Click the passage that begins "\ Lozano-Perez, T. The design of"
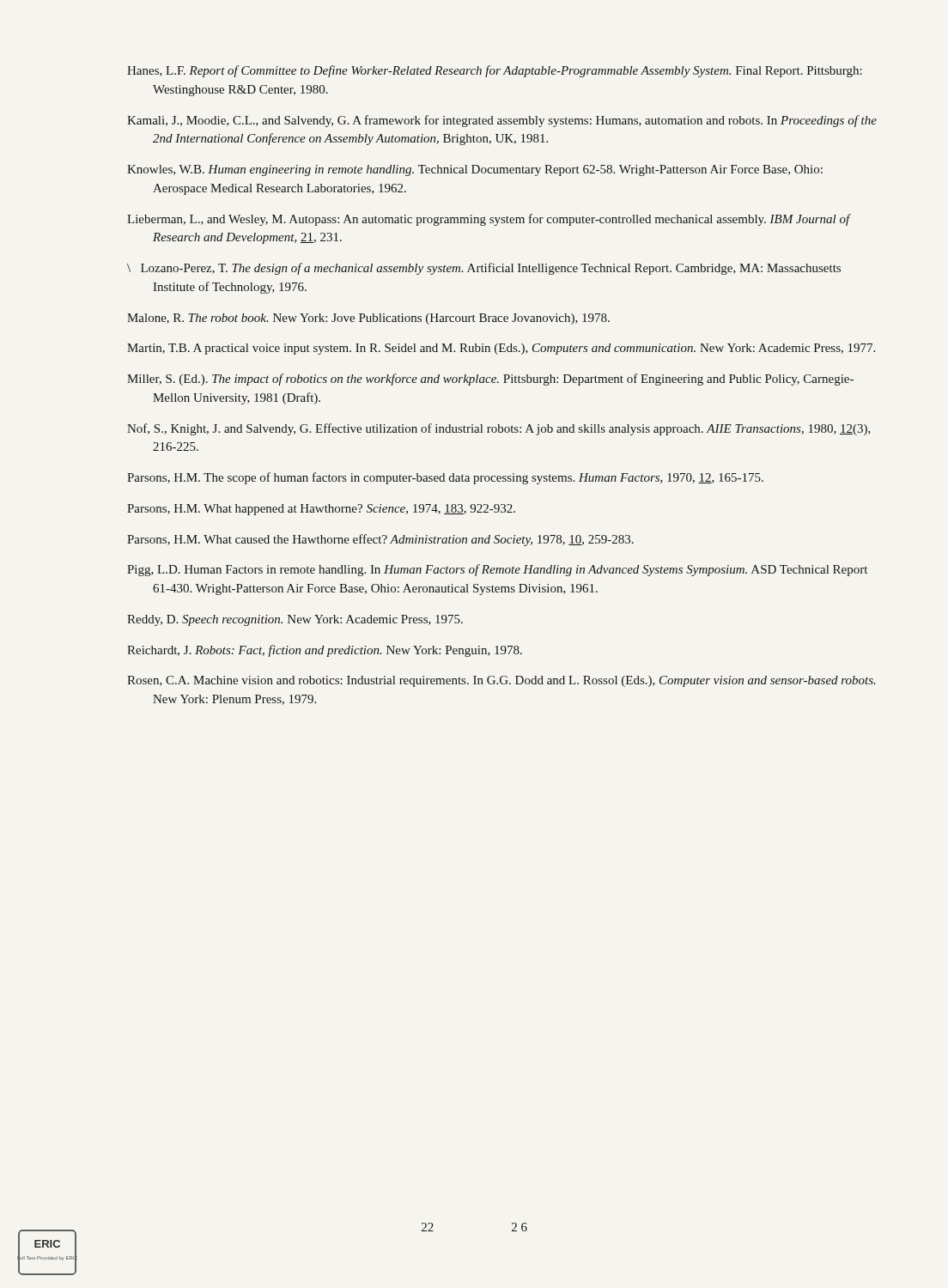Screen dimensions: 1288x948 click(484, 277)
